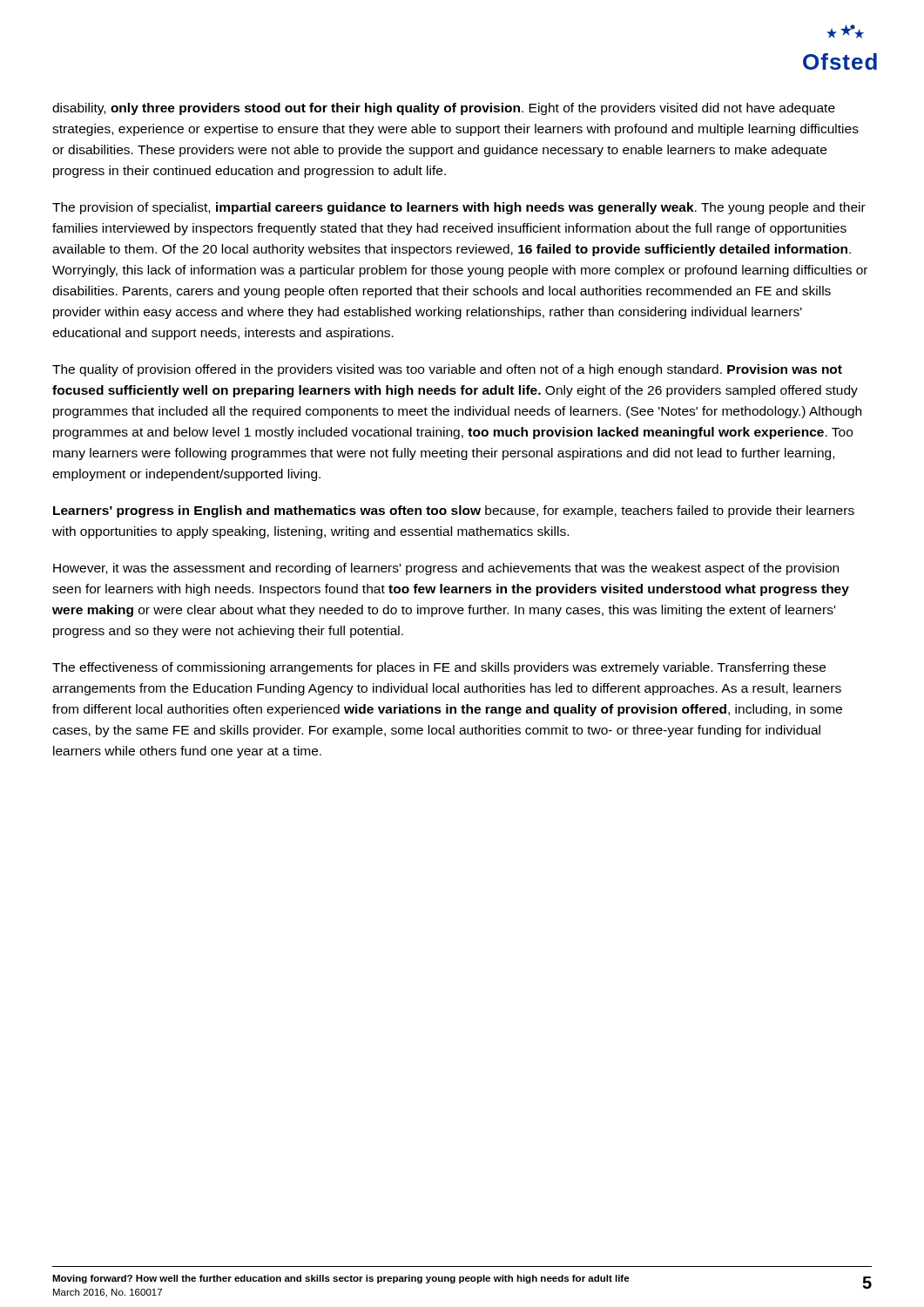Find the text block containing "The effectiveness of commissioning arrangements for places in"
The width and height of the screenshot is (924, 1307).
[x=447, y=709]
